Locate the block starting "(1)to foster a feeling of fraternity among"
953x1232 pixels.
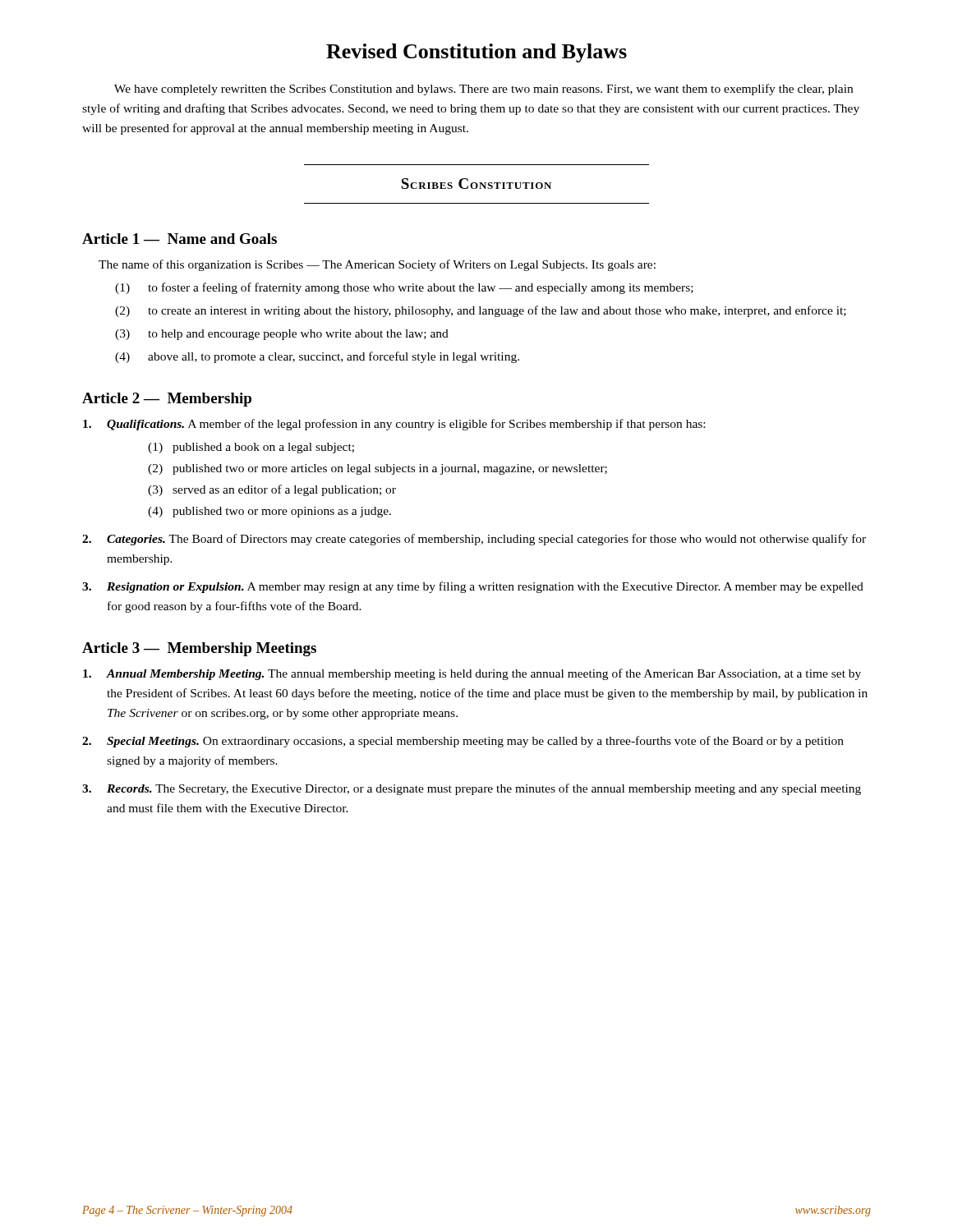(421, 288)
